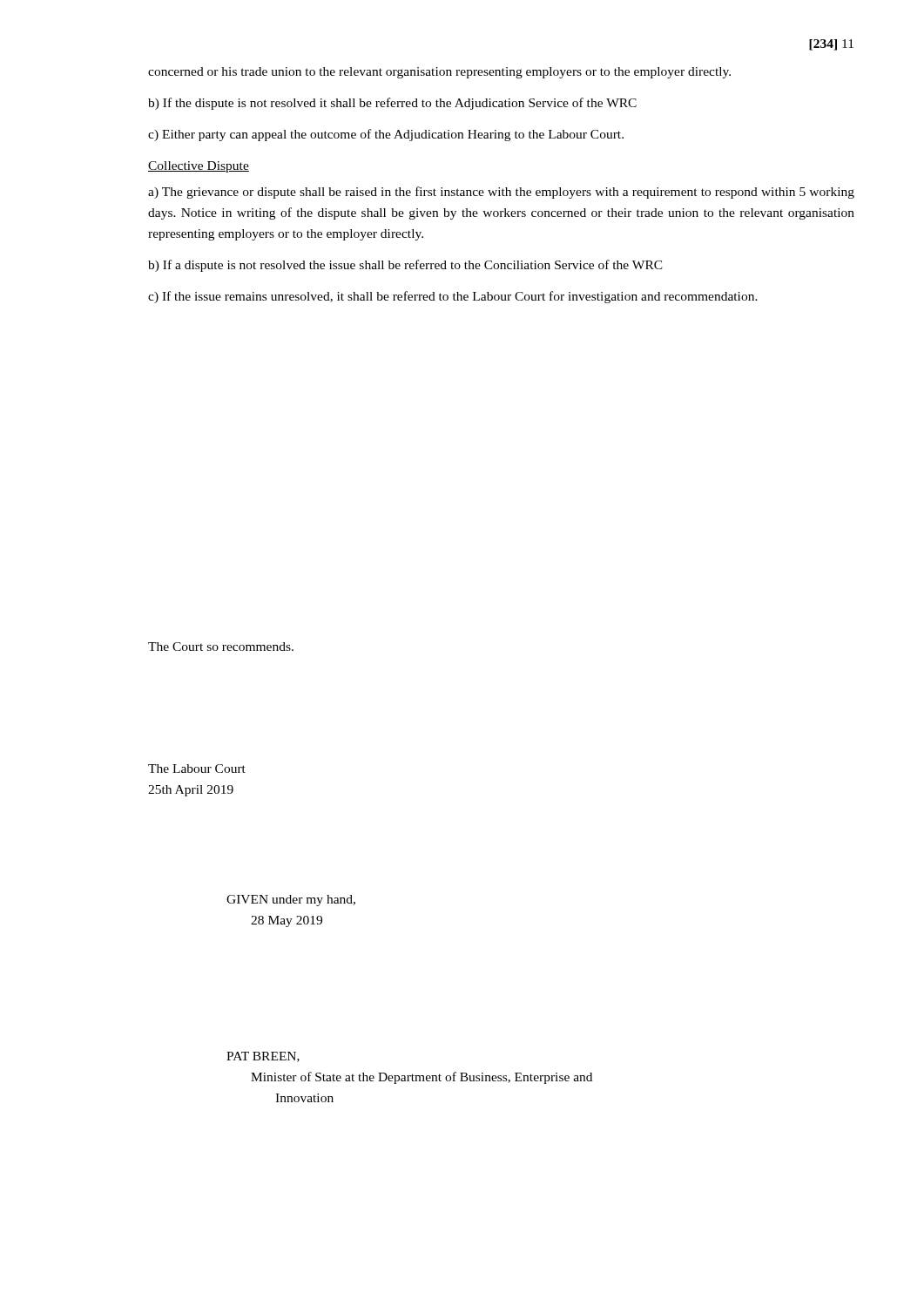The image size is (924, 1307).
Task: Point to the element starting "b) If the dispute is not resolved"
Action: 501,103
